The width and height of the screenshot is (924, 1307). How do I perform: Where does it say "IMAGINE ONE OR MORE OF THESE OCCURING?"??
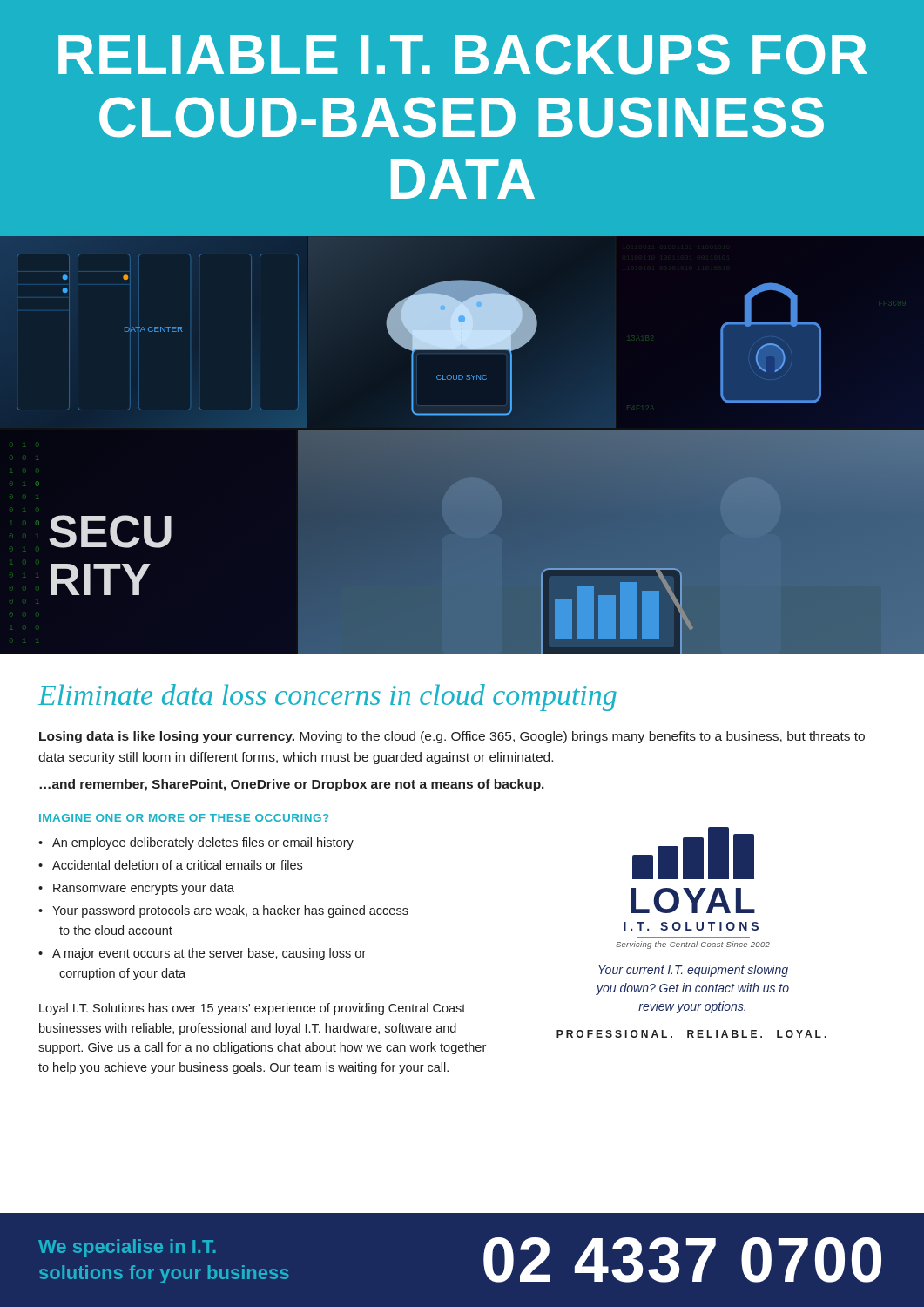pos(184,818)
